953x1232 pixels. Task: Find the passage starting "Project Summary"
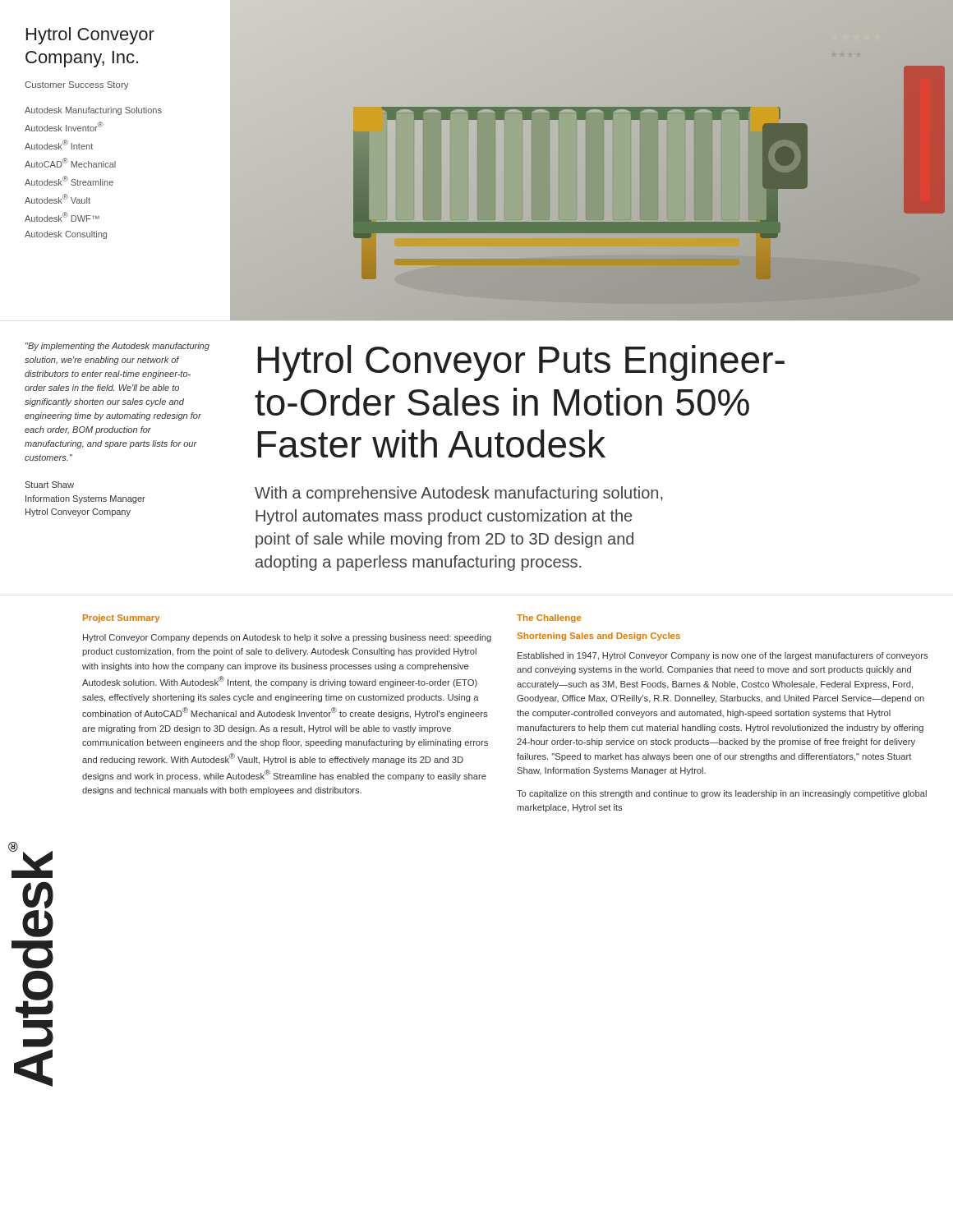121,617
